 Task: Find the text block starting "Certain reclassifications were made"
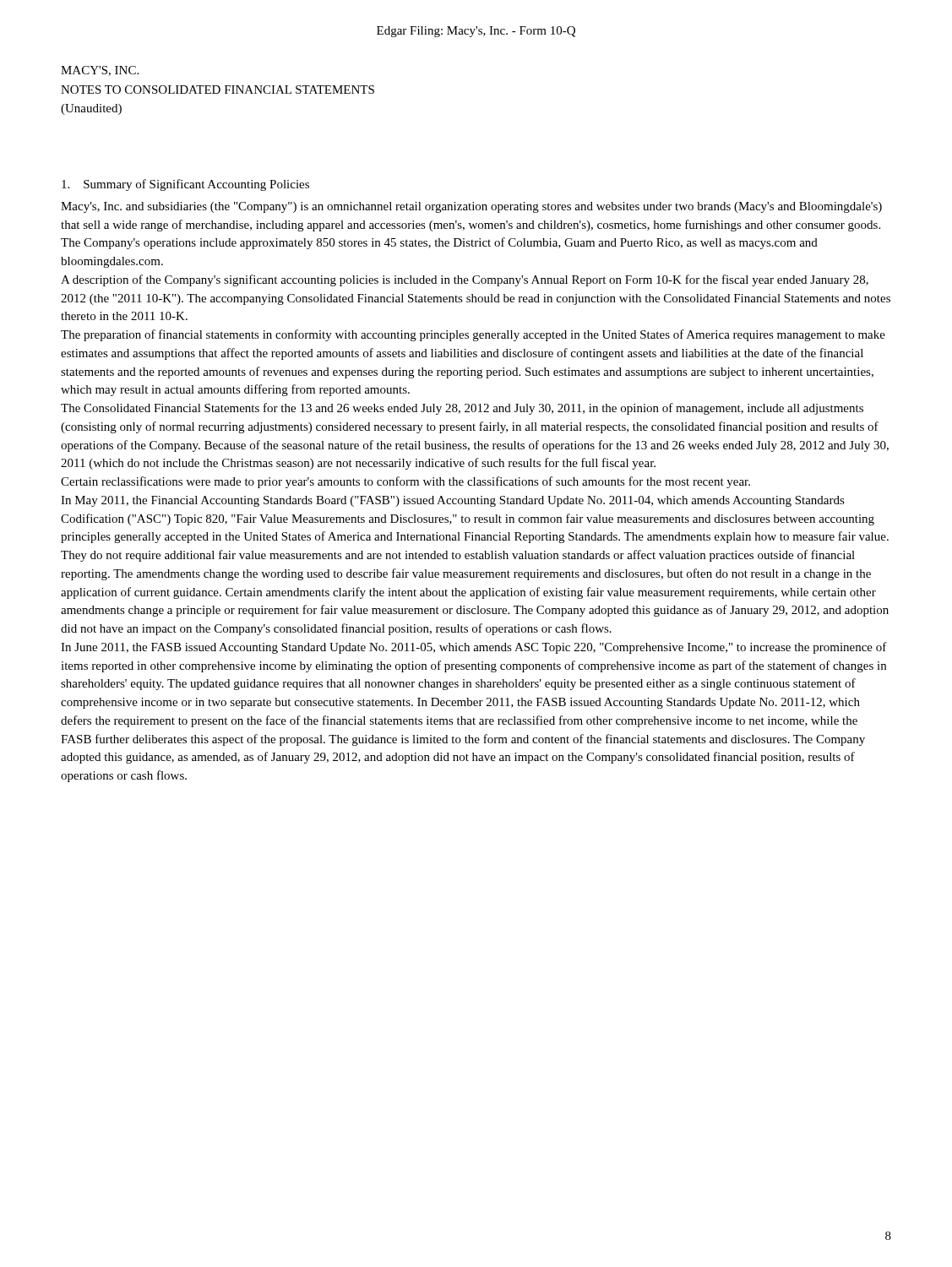(x=476, y=482)
